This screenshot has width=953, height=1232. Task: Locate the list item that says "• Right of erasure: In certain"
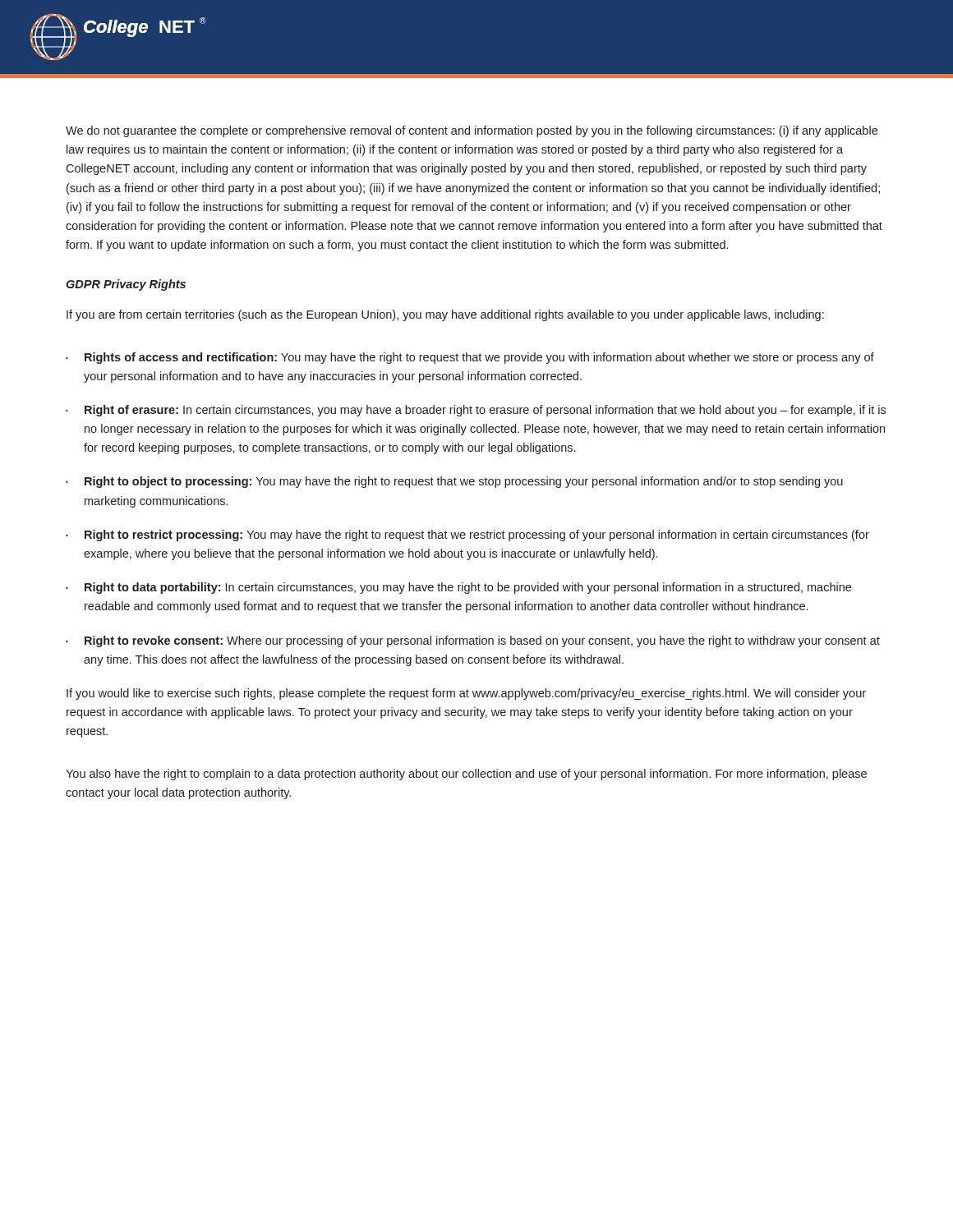click(x=476, y=429)
